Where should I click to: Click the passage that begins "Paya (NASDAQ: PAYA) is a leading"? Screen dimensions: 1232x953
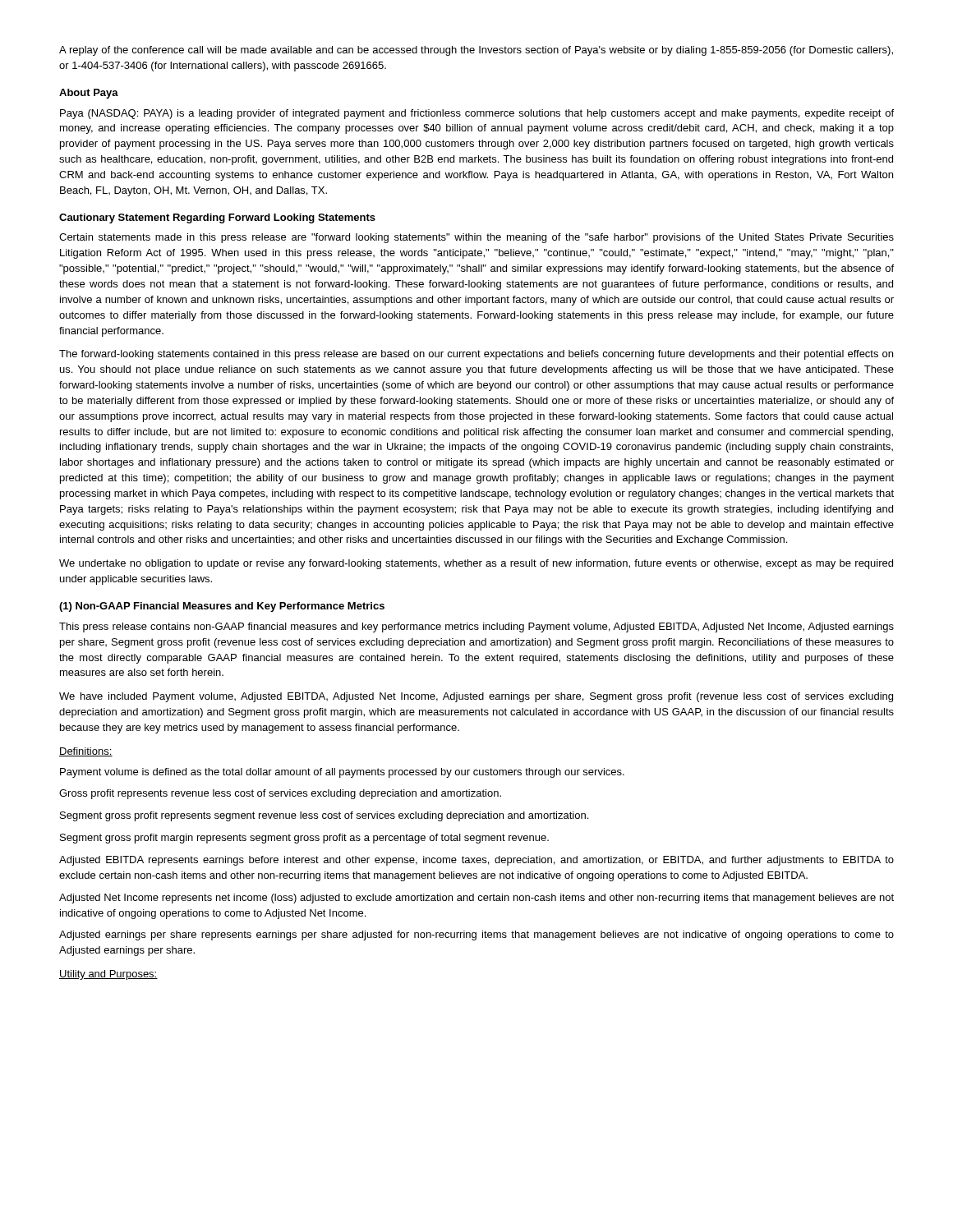pyautogui.click(x=476, y=152)
